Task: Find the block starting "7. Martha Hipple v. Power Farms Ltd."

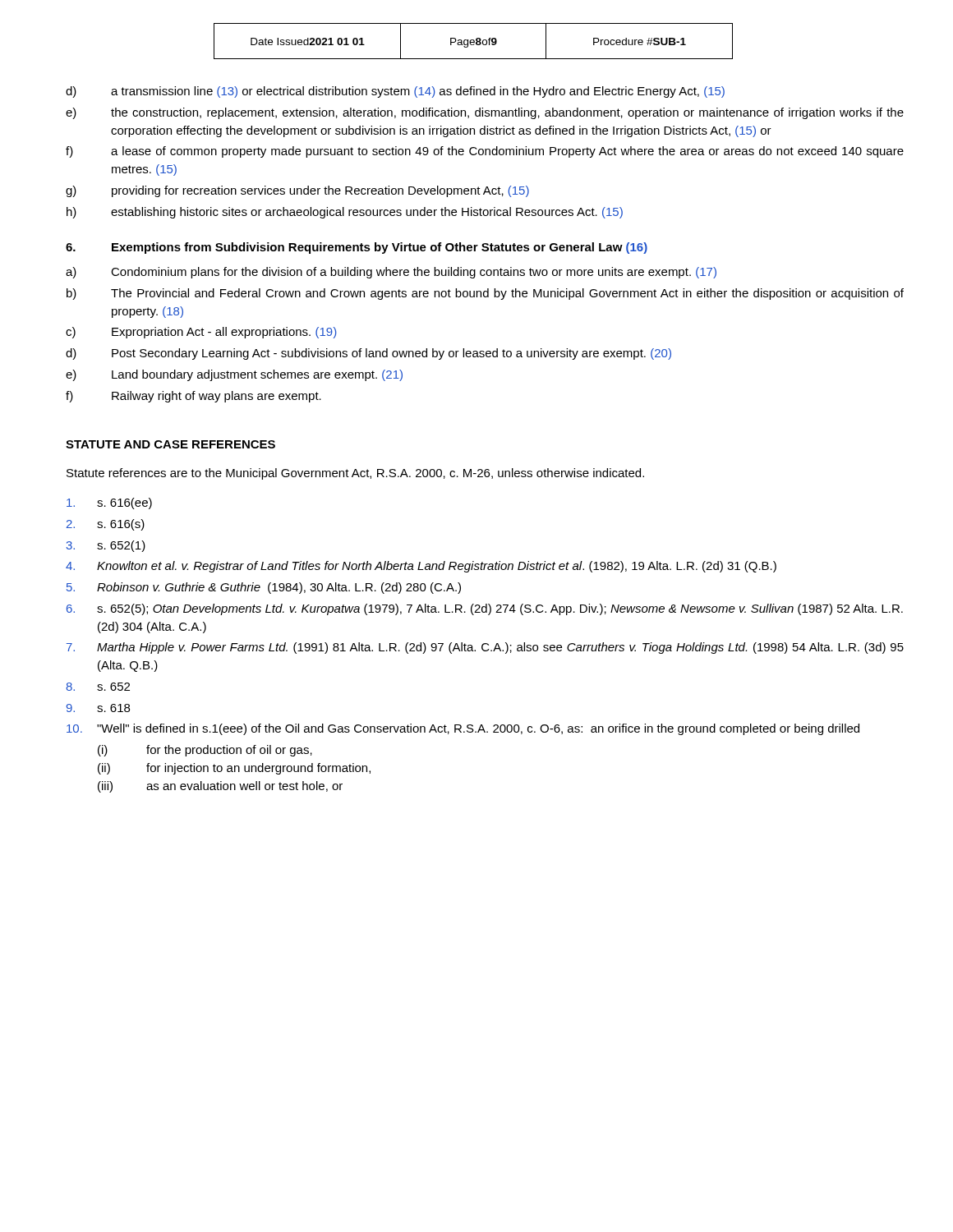Action: [485, 656]
